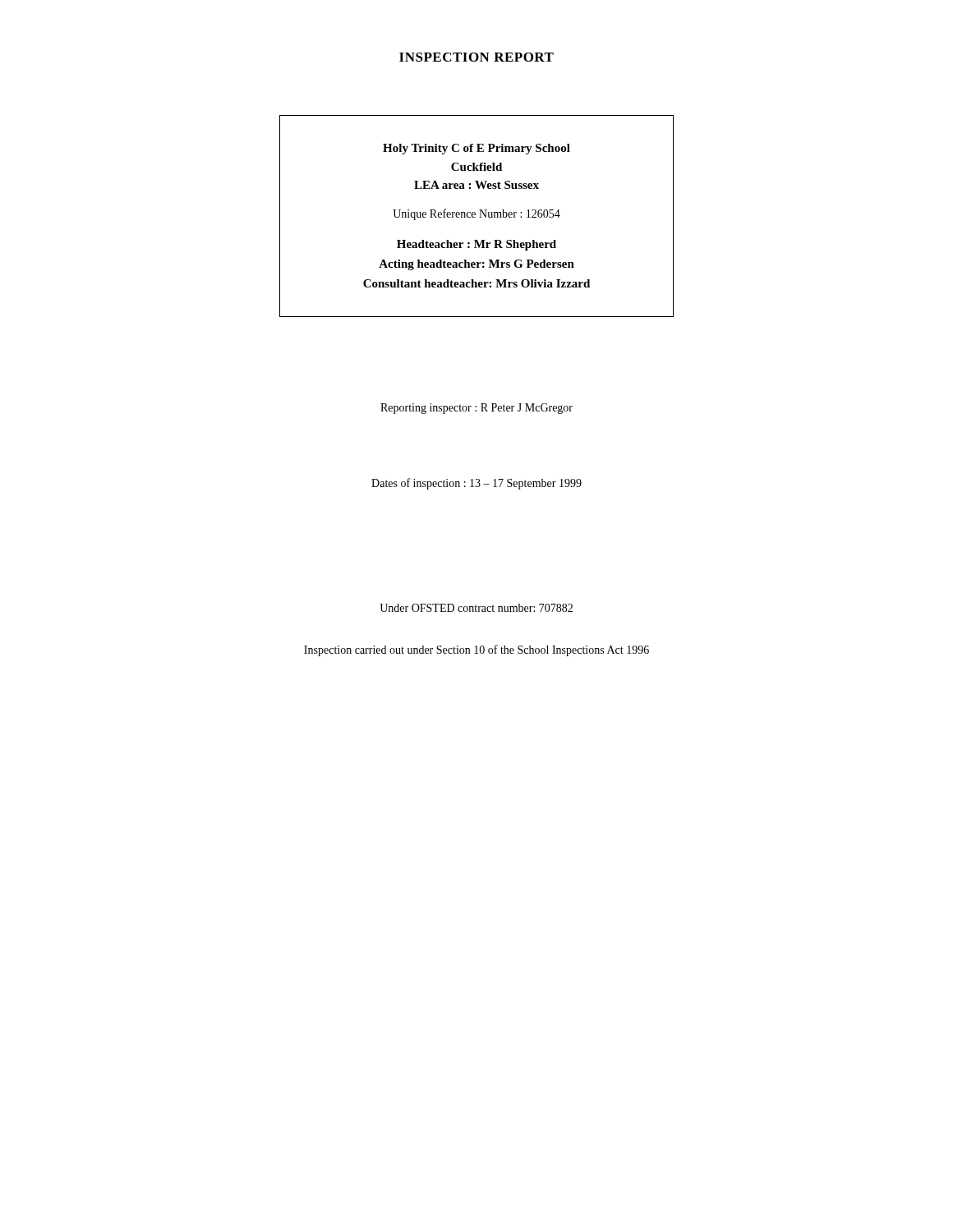Find the text block starting "Reporting inspector : R Peter J McGregor"
This screenshot has height=1232, width=953.
coord(476,407)
